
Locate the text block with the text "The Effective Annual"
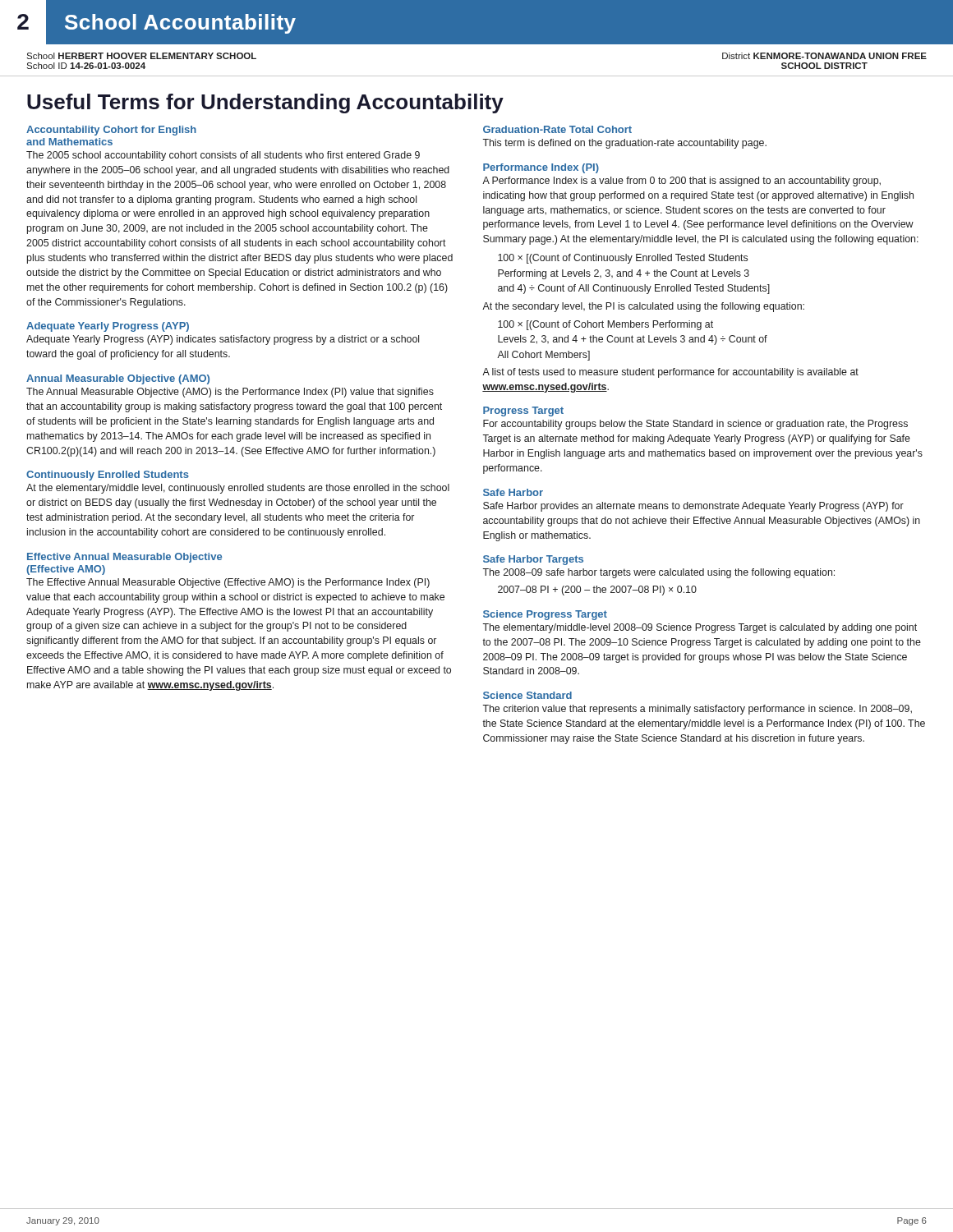pyautogui.click(x=239, y=634)
